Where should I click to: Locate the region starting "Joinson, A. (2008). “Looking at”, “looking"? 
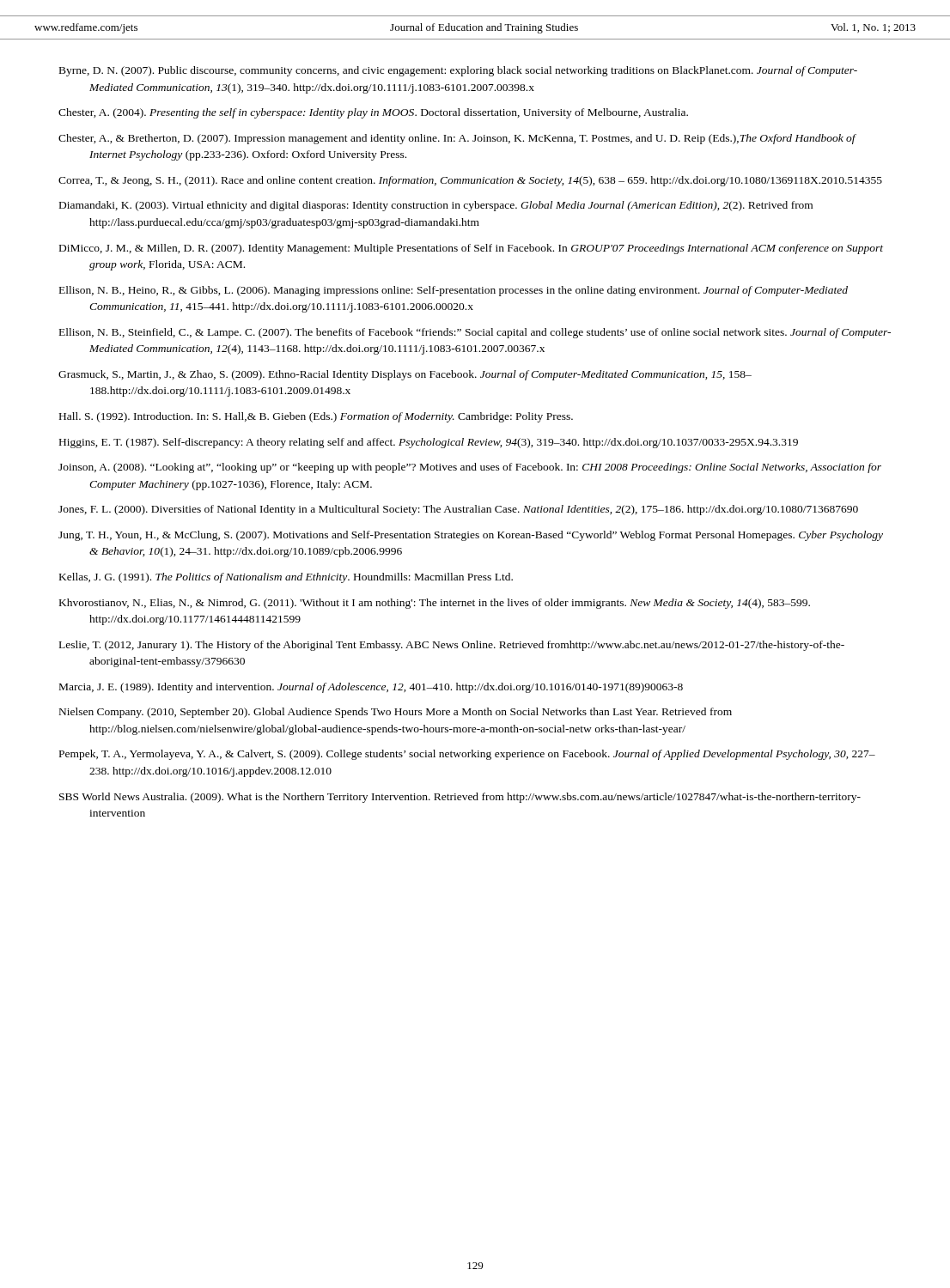coord(470,475)
